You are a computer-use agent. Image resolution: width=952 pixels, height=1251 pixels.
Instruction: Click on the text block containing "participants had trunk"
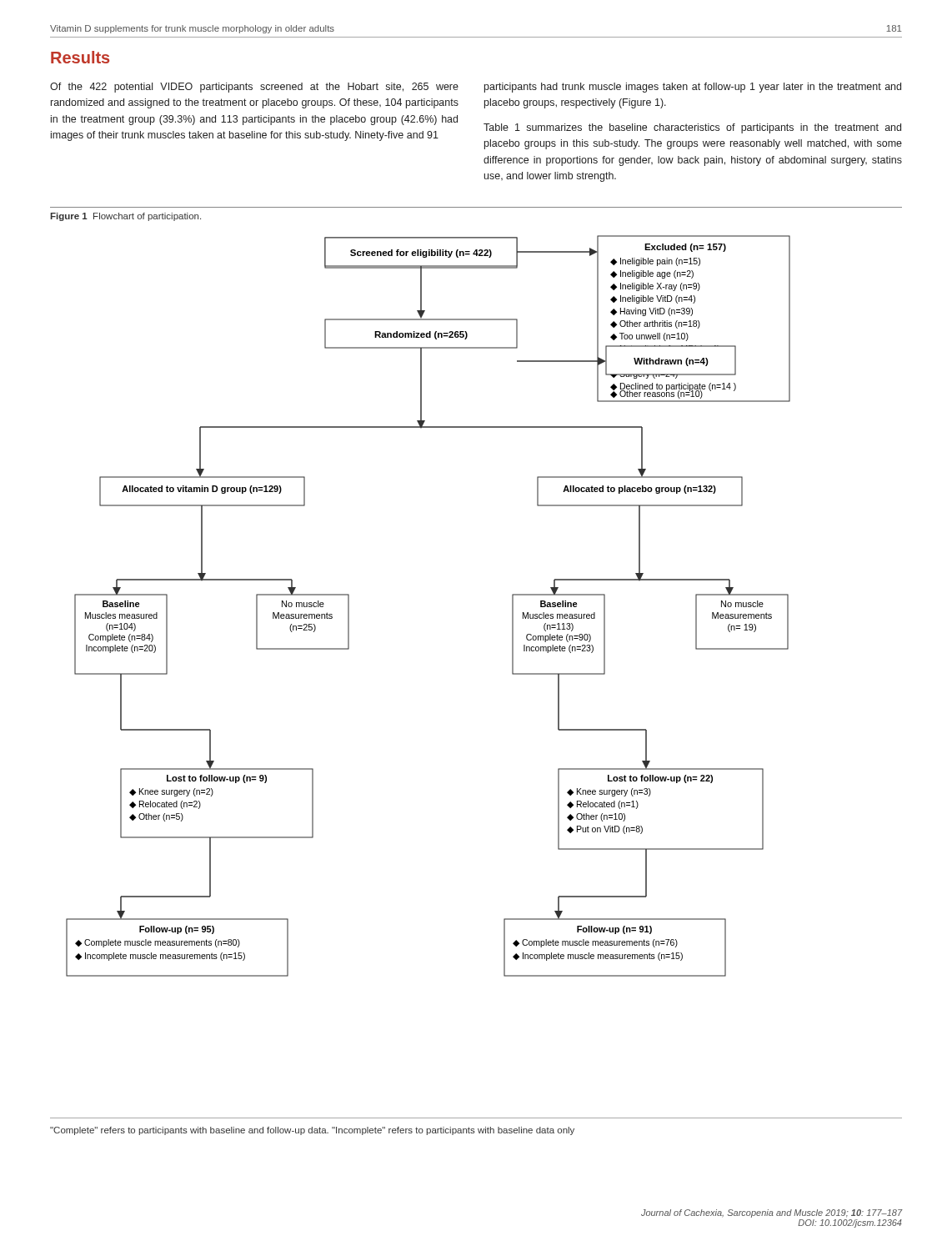(x=693, y=132)
